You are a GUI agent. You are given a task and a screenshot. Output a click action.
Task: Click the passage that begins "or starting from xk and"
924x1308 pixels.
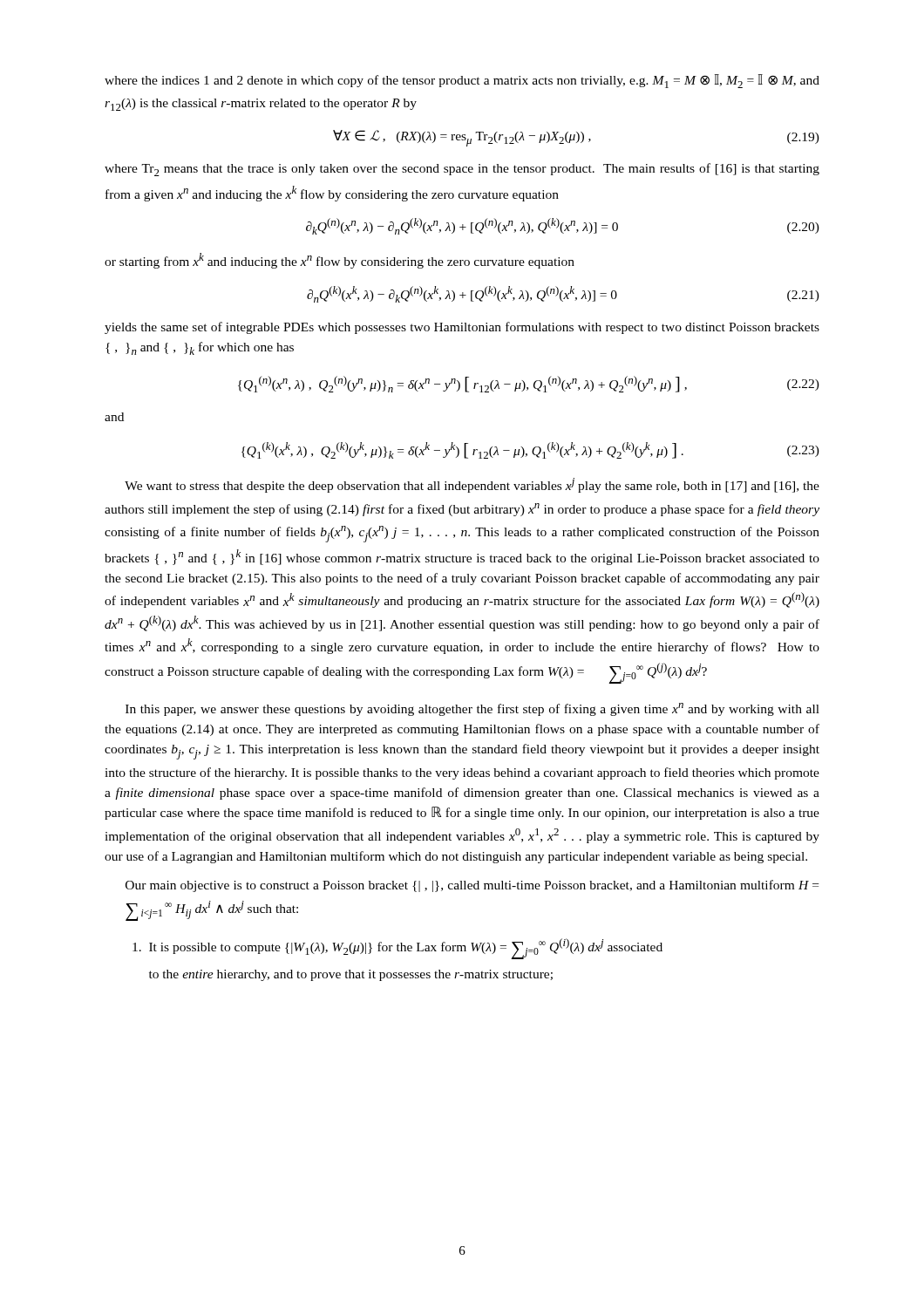(x=340, y=260)
